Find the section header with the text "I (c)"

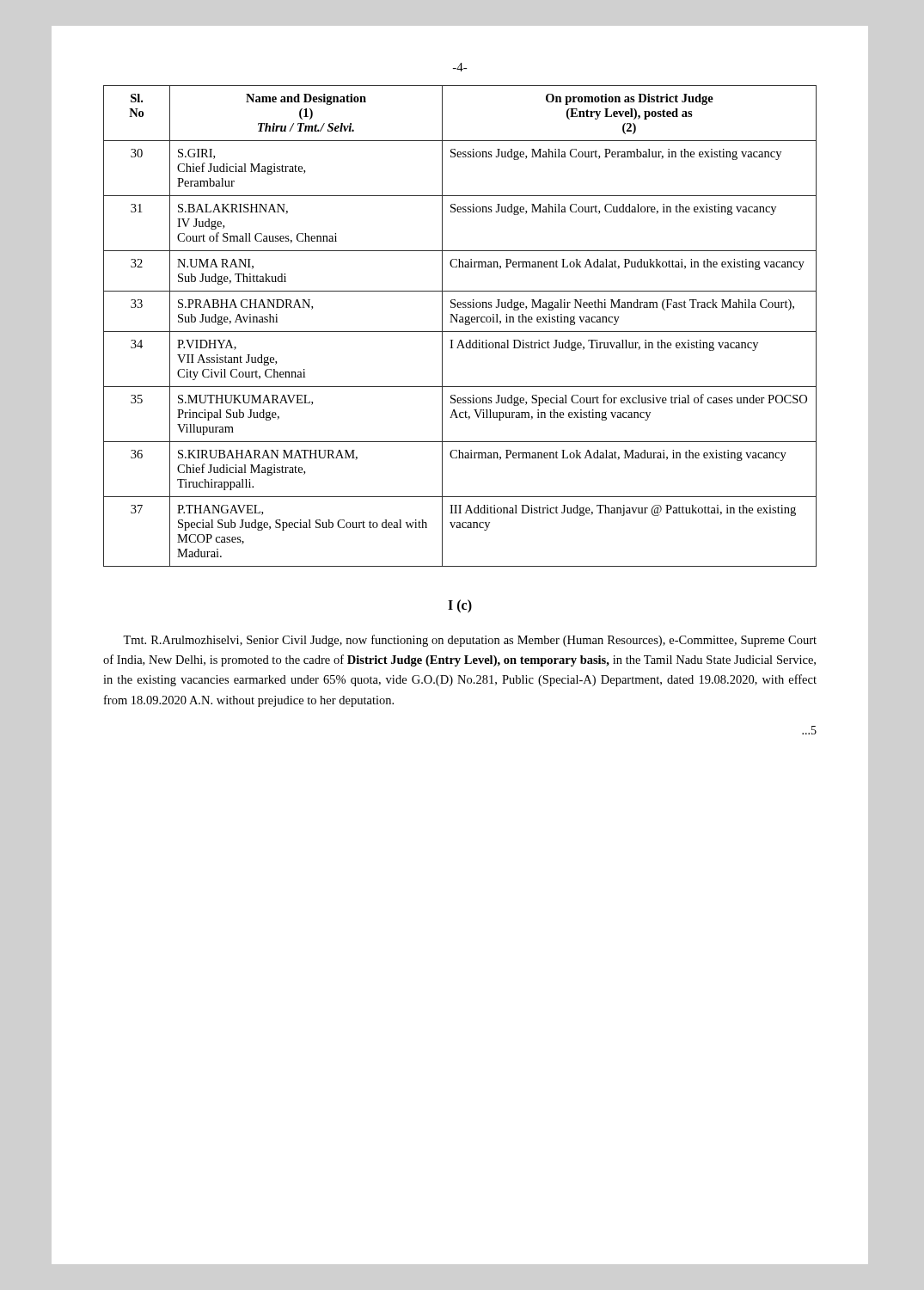[460, 605]
